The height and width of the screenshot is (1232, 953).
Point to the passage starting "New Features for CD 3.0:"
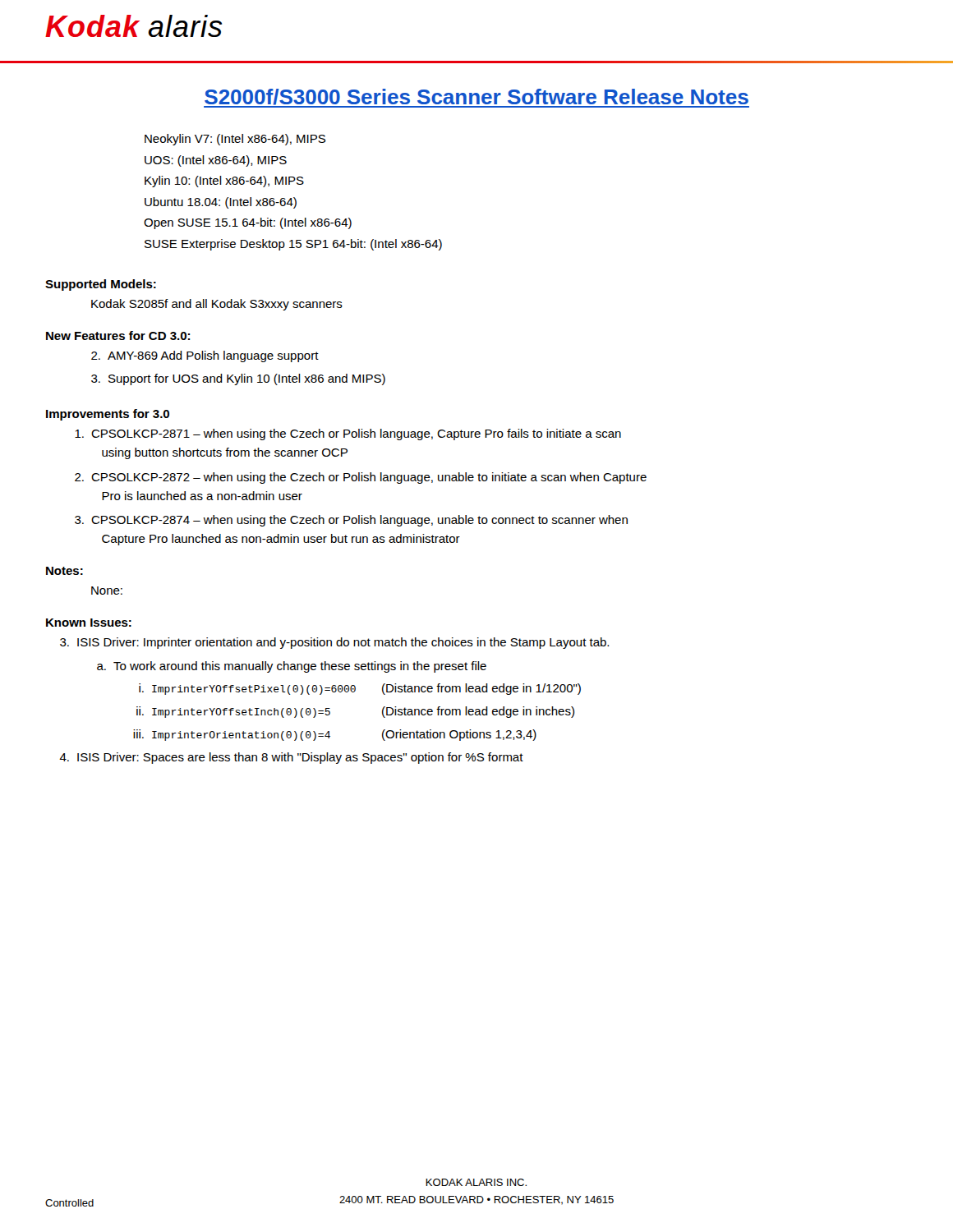pos(118,336)
